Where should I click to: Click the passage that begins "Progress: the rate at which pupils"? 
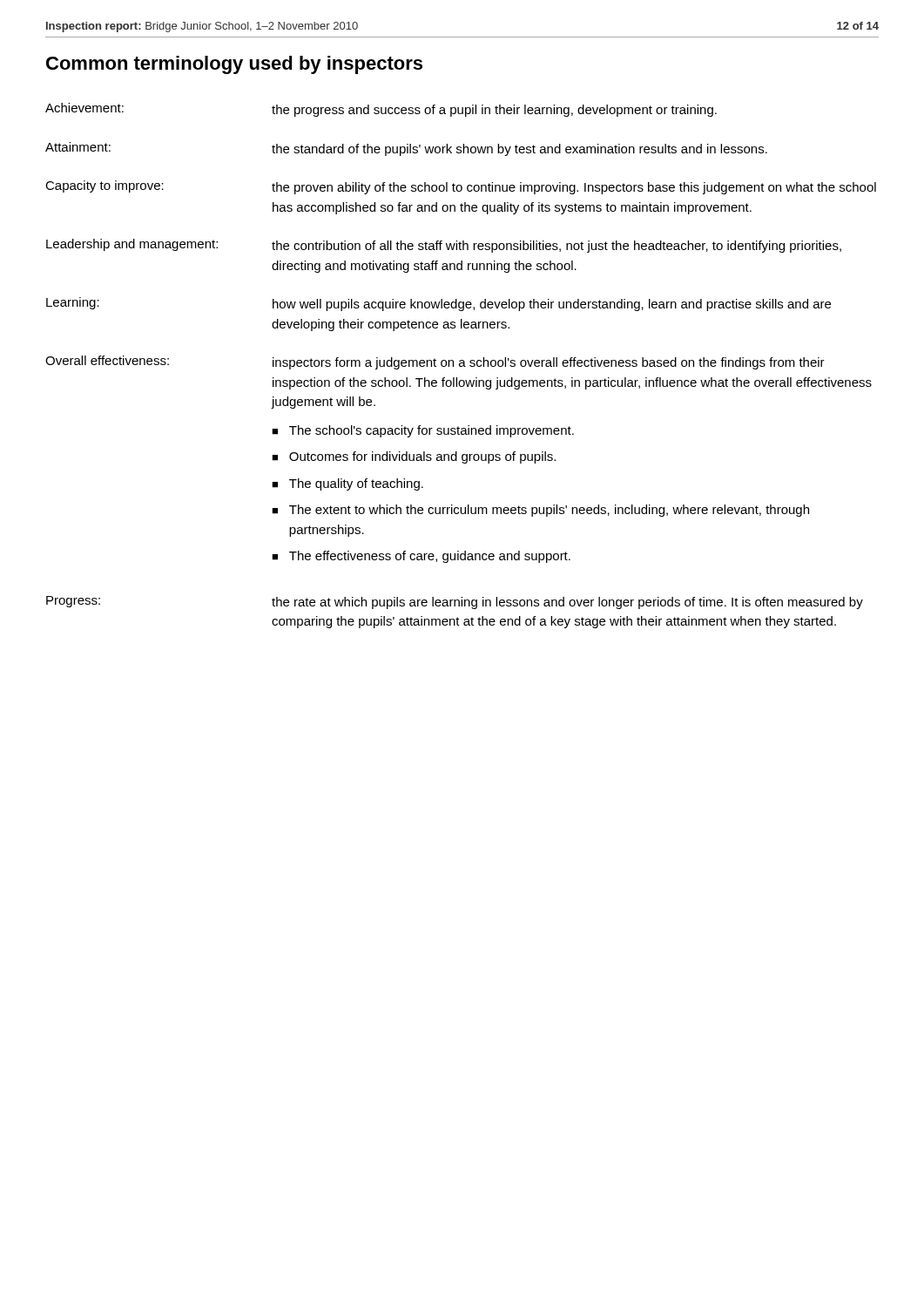click(462, 612)
